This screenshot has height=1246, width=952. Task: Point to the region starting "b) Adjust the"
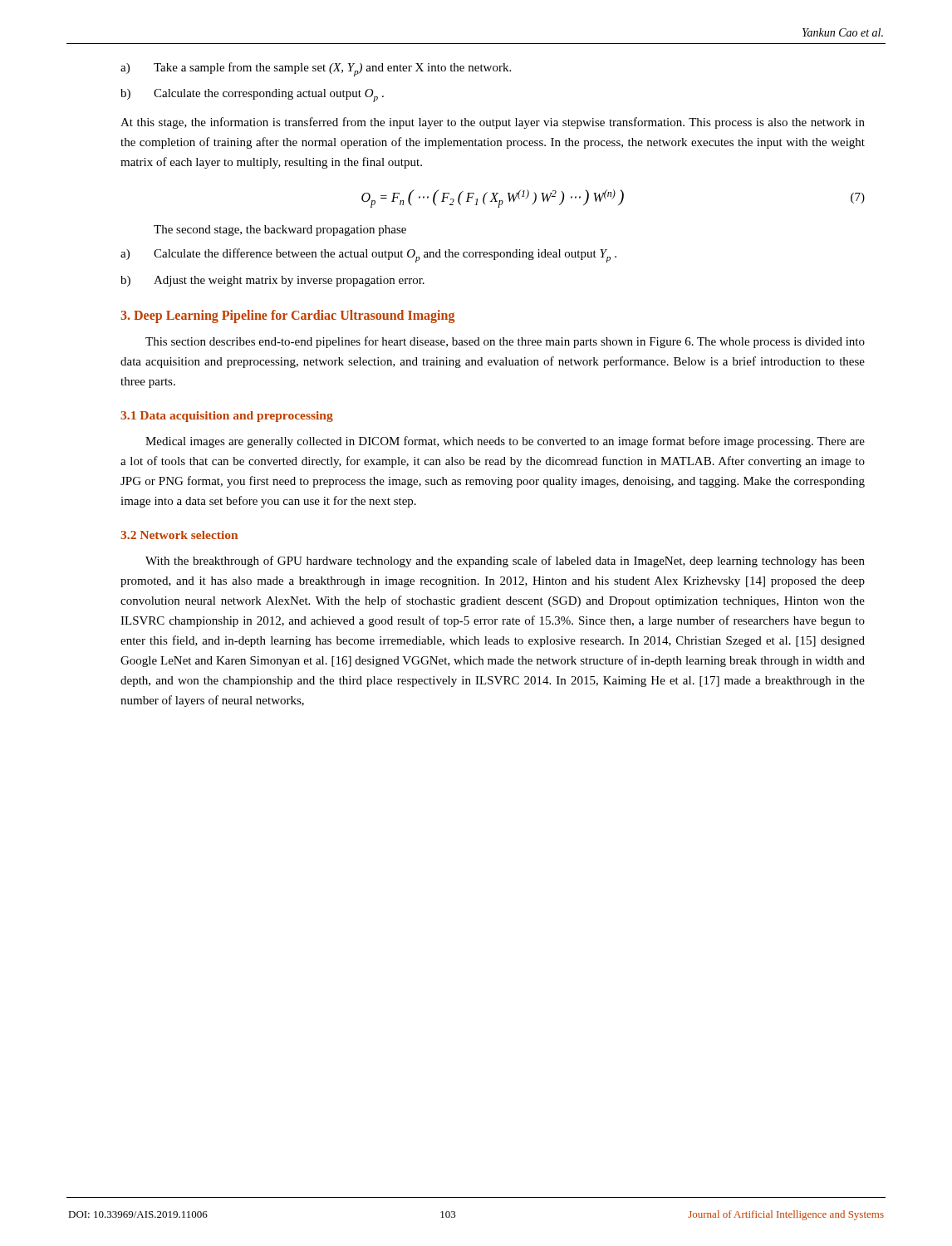(x=272, y=281)
